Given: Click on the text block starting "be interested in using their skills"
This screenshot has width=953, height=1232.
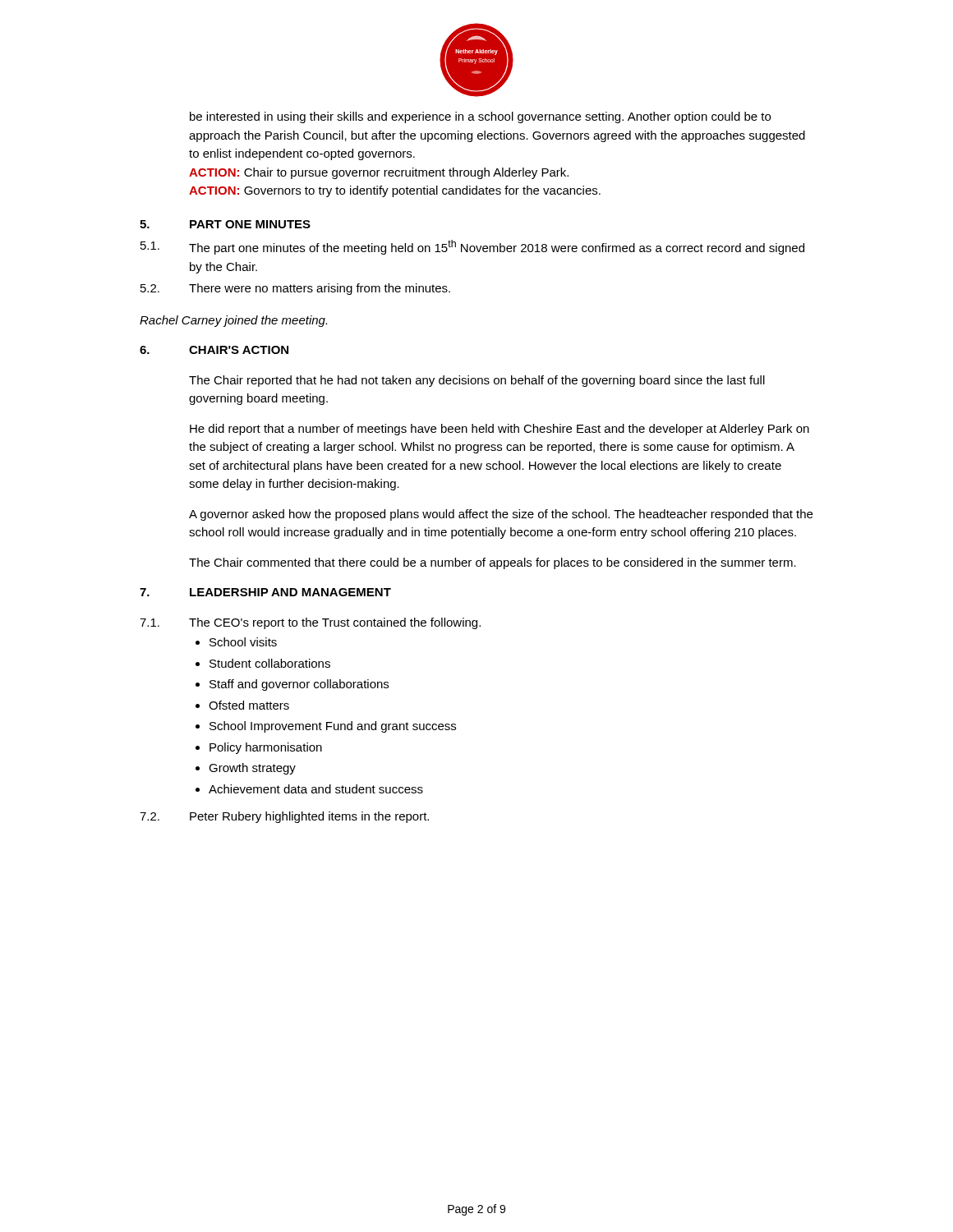Looking at the screenshot, I should click(480, 117).
